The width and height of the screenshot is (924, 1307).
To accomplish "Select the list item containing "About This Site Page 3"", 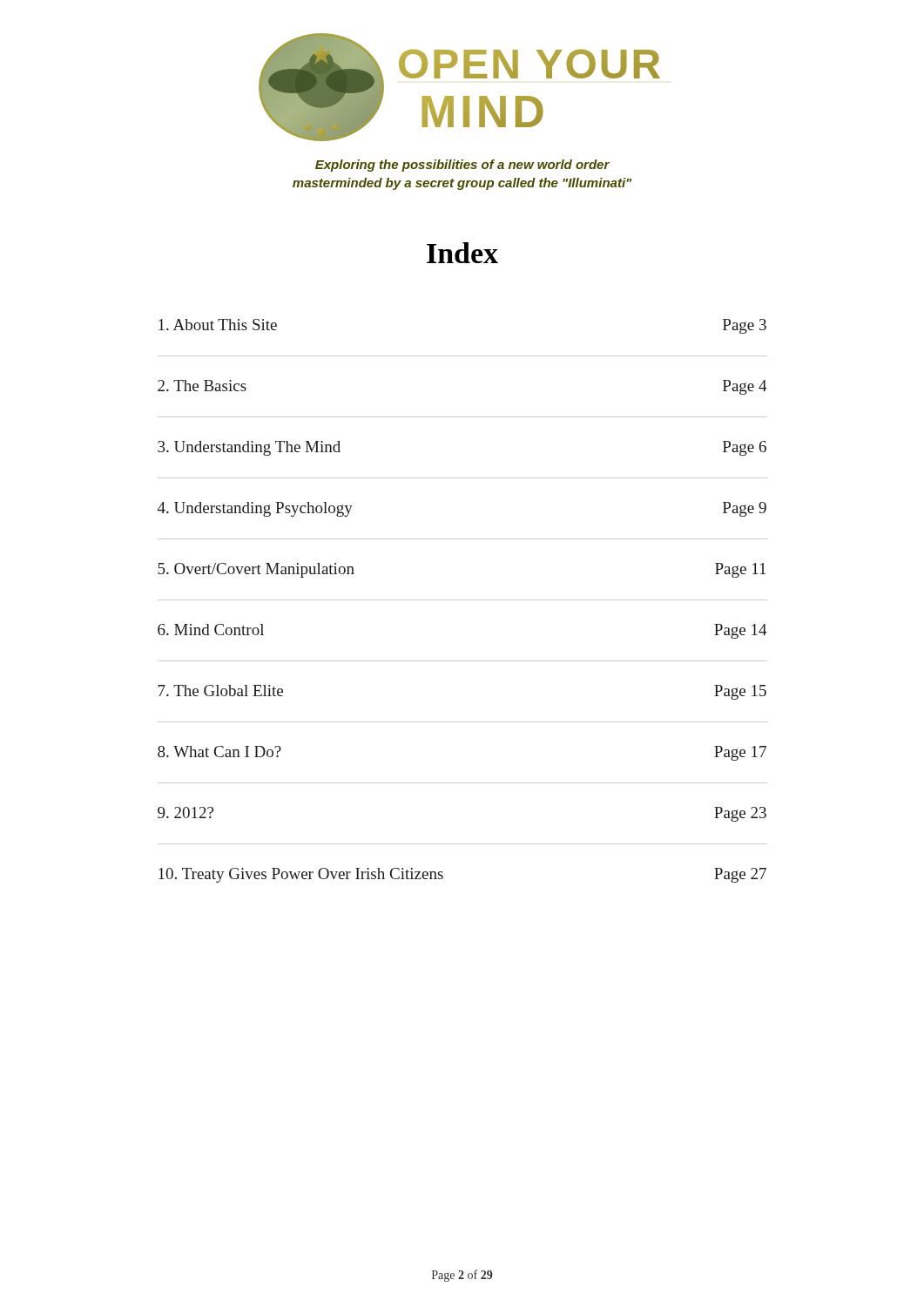I will pyautogui.click(x=229, y=326).
